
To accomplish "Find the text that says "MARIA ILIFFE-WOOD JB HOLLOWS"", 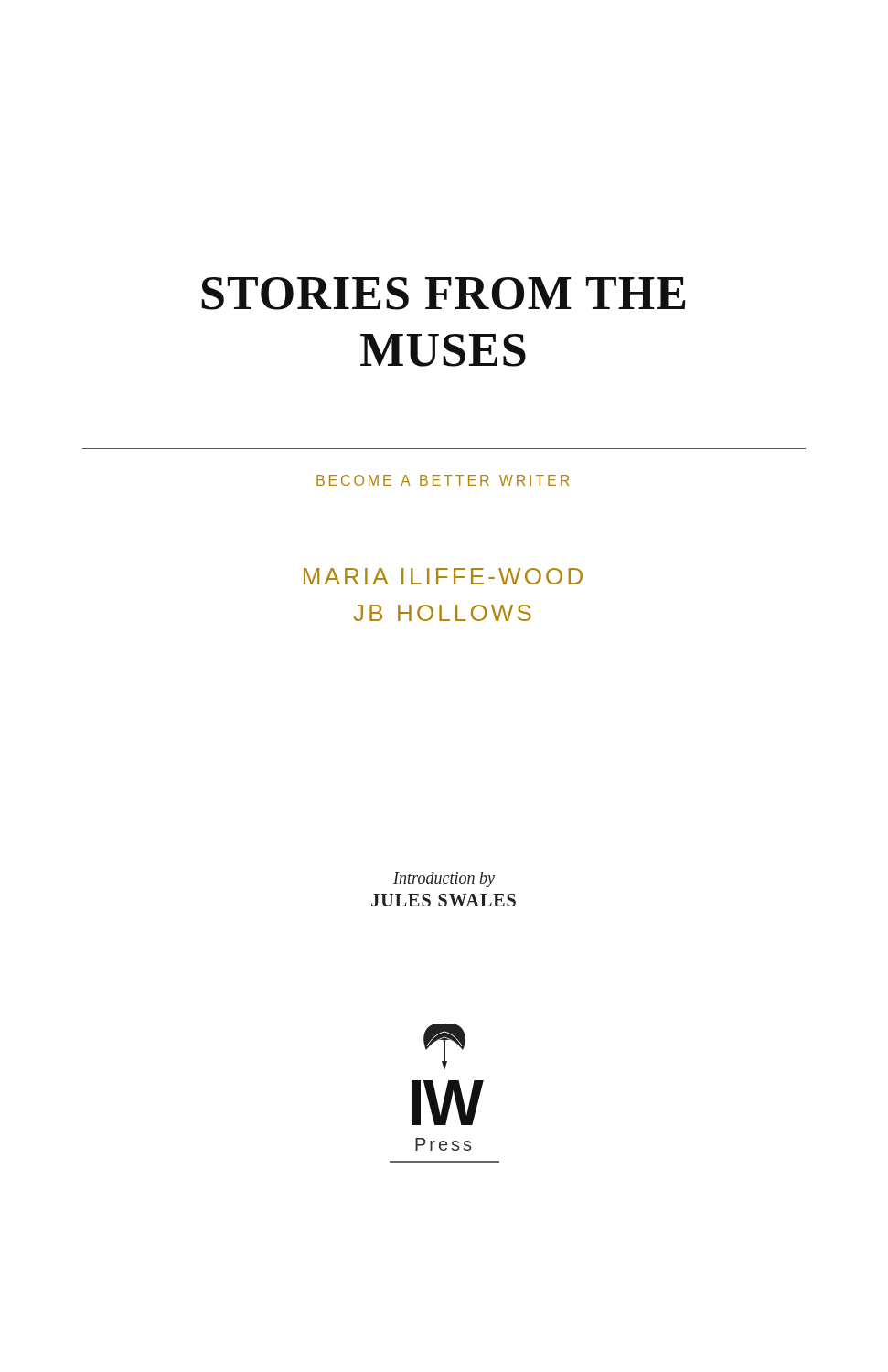I will tap(444, 595).
